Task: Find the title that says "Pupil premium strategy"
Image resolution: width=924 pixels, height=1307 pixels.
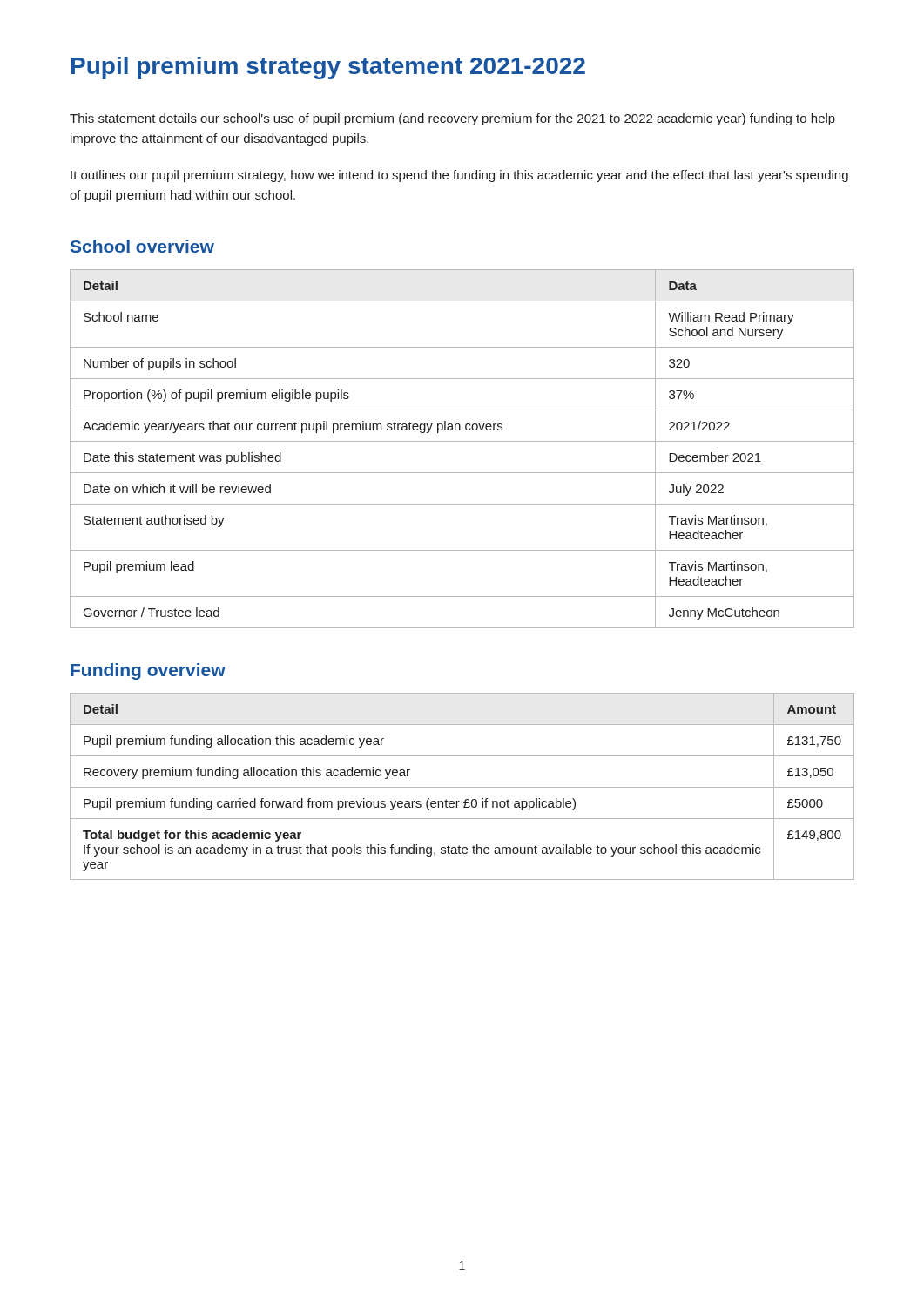Action: point(462,66)
